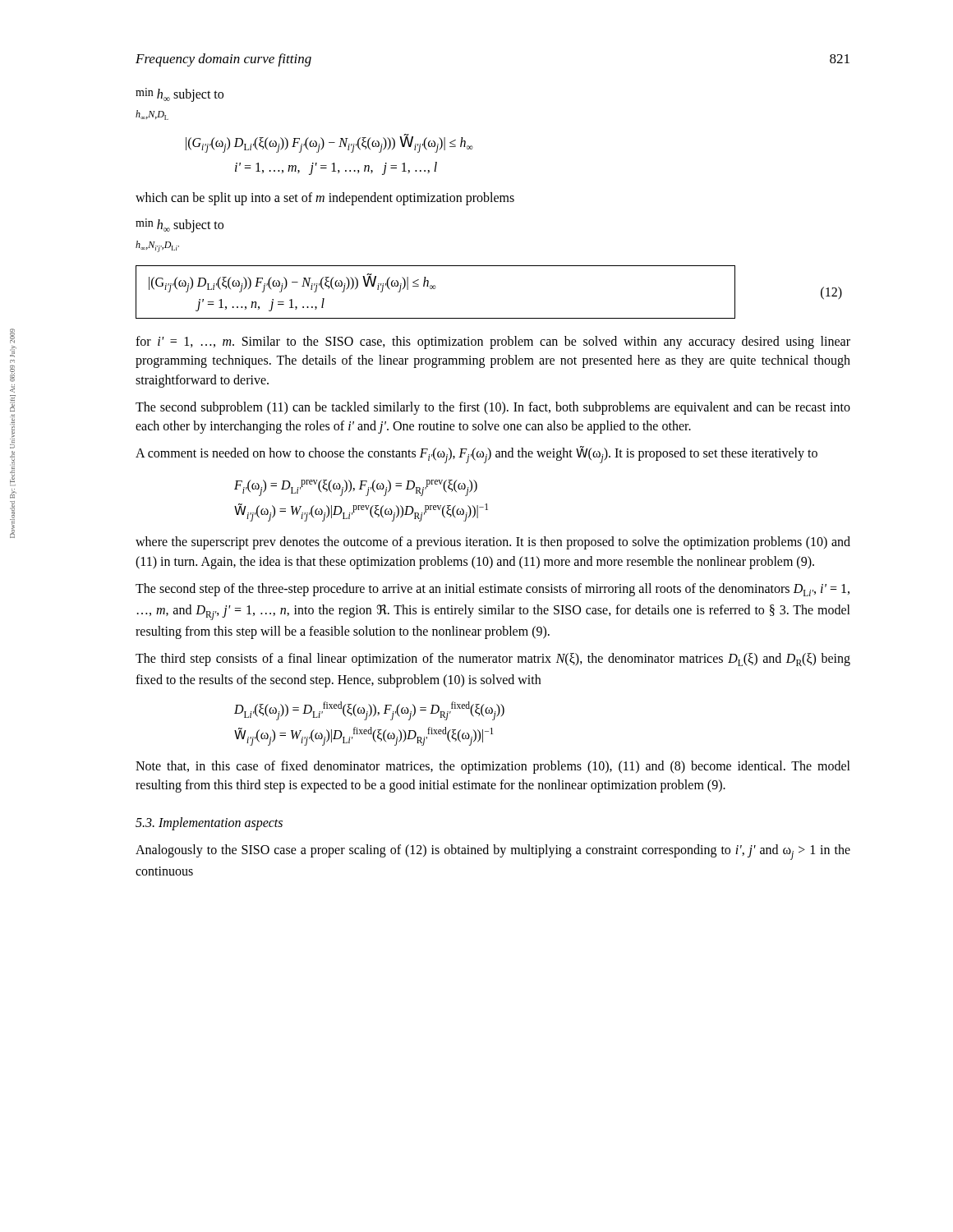Find the element starting "for i' ="

coord(493,398)
